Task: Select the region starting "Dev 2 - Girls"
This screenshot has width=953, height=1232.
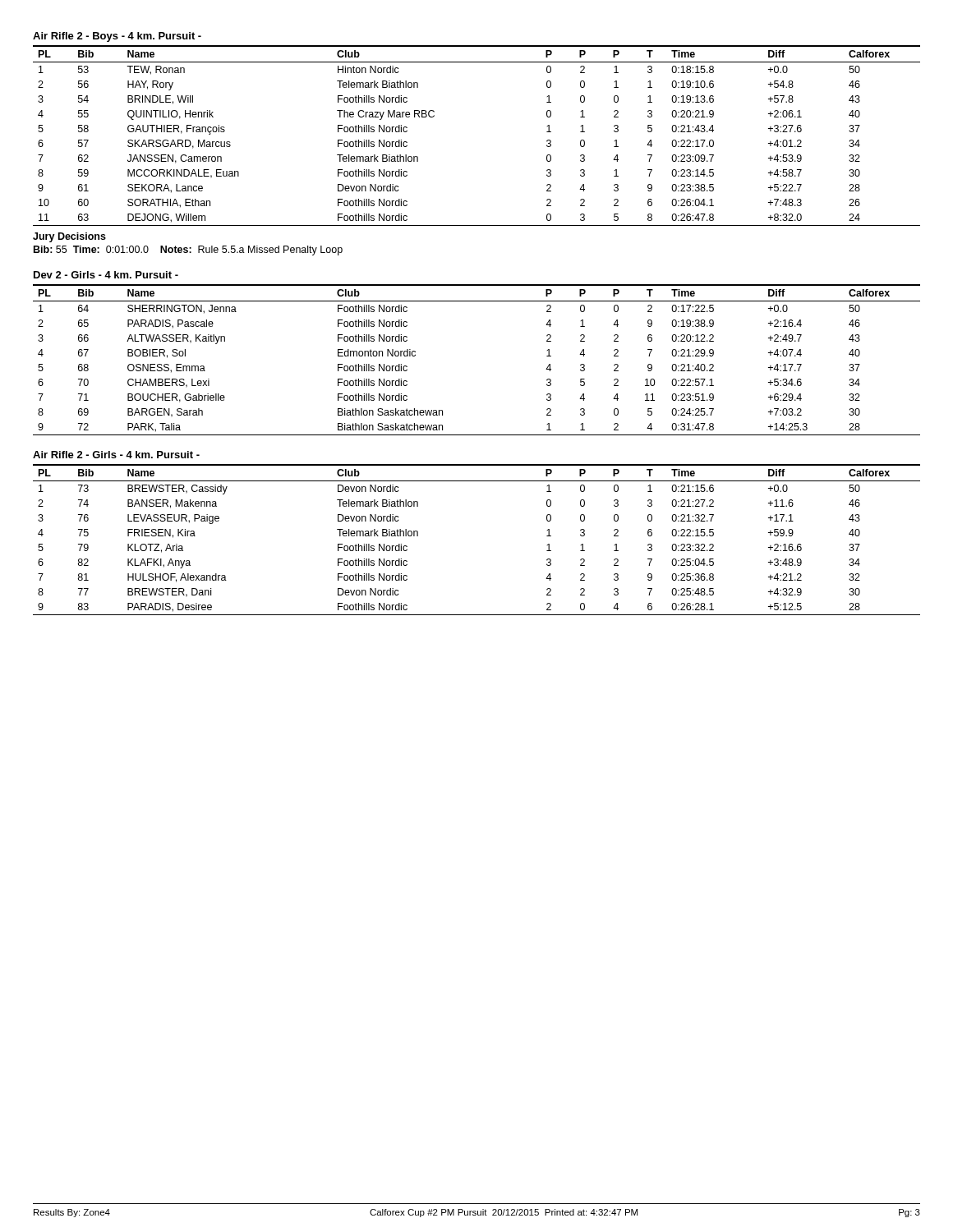Action: (x=106, y=275)
